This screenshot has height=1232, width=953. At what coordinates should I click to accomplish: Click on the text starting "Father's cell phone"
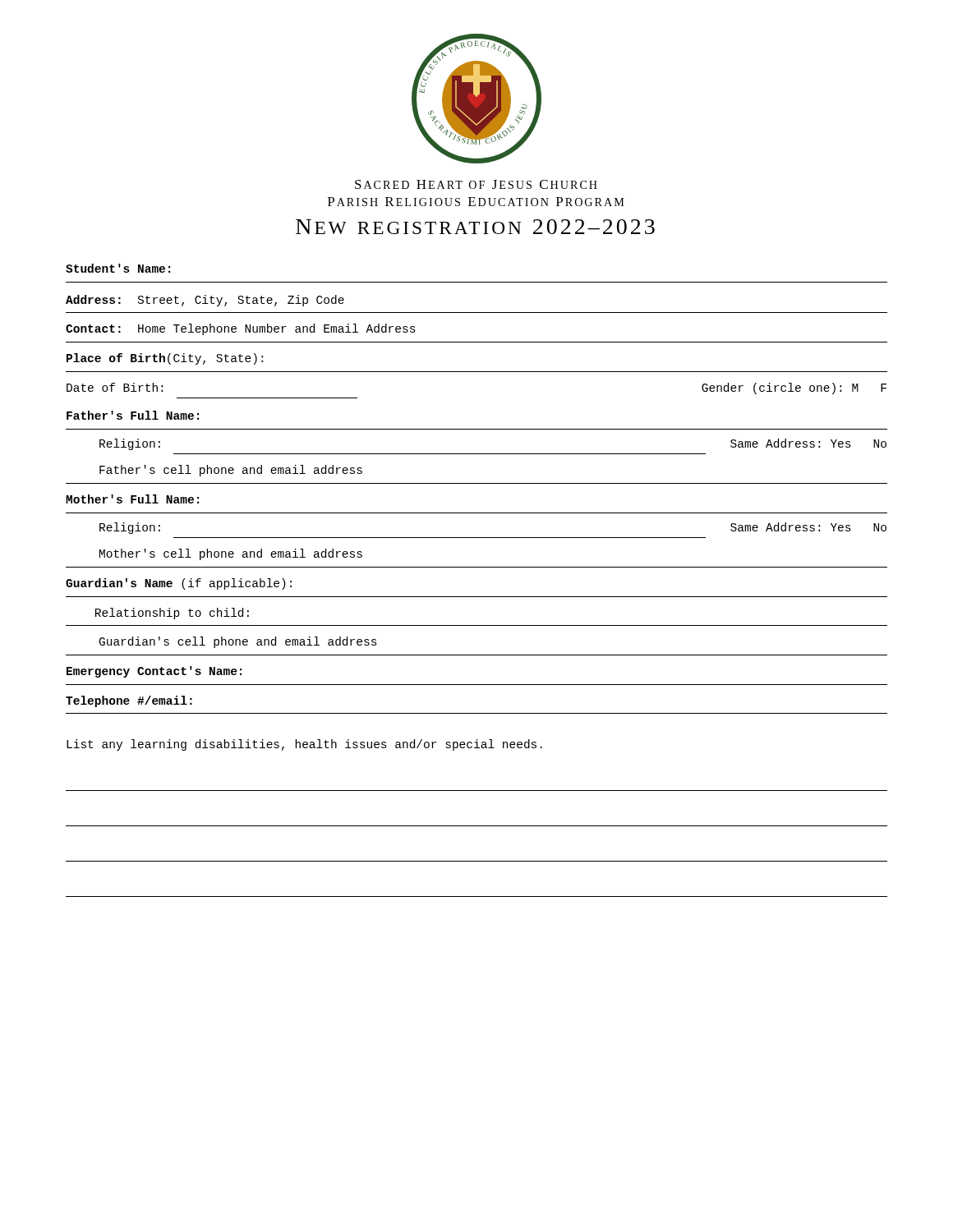pos(231,471)
